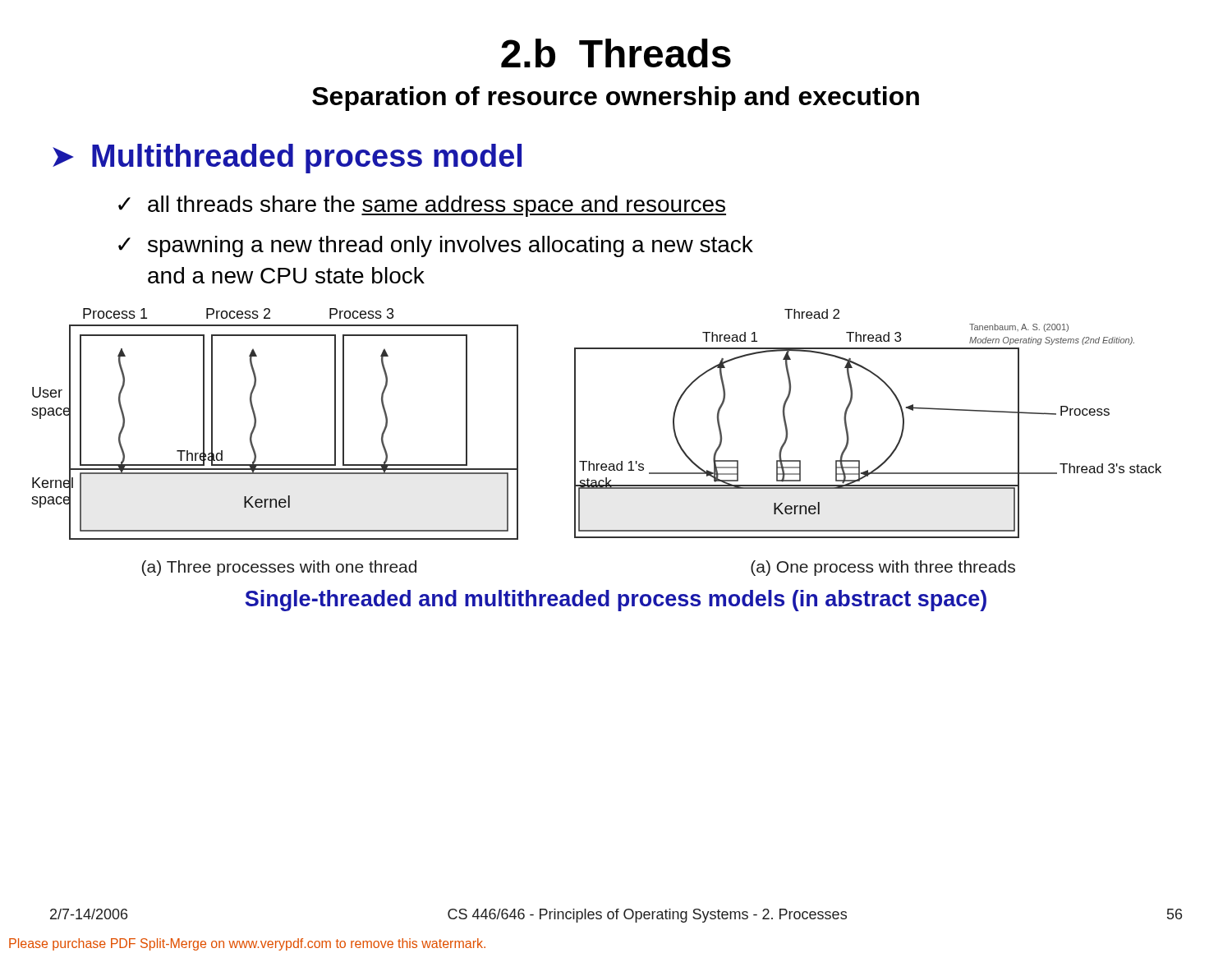Locate the list item that says "➤ Multithreaded process model"
Viewport: 1232px width, 953px height.
[287, 156]
